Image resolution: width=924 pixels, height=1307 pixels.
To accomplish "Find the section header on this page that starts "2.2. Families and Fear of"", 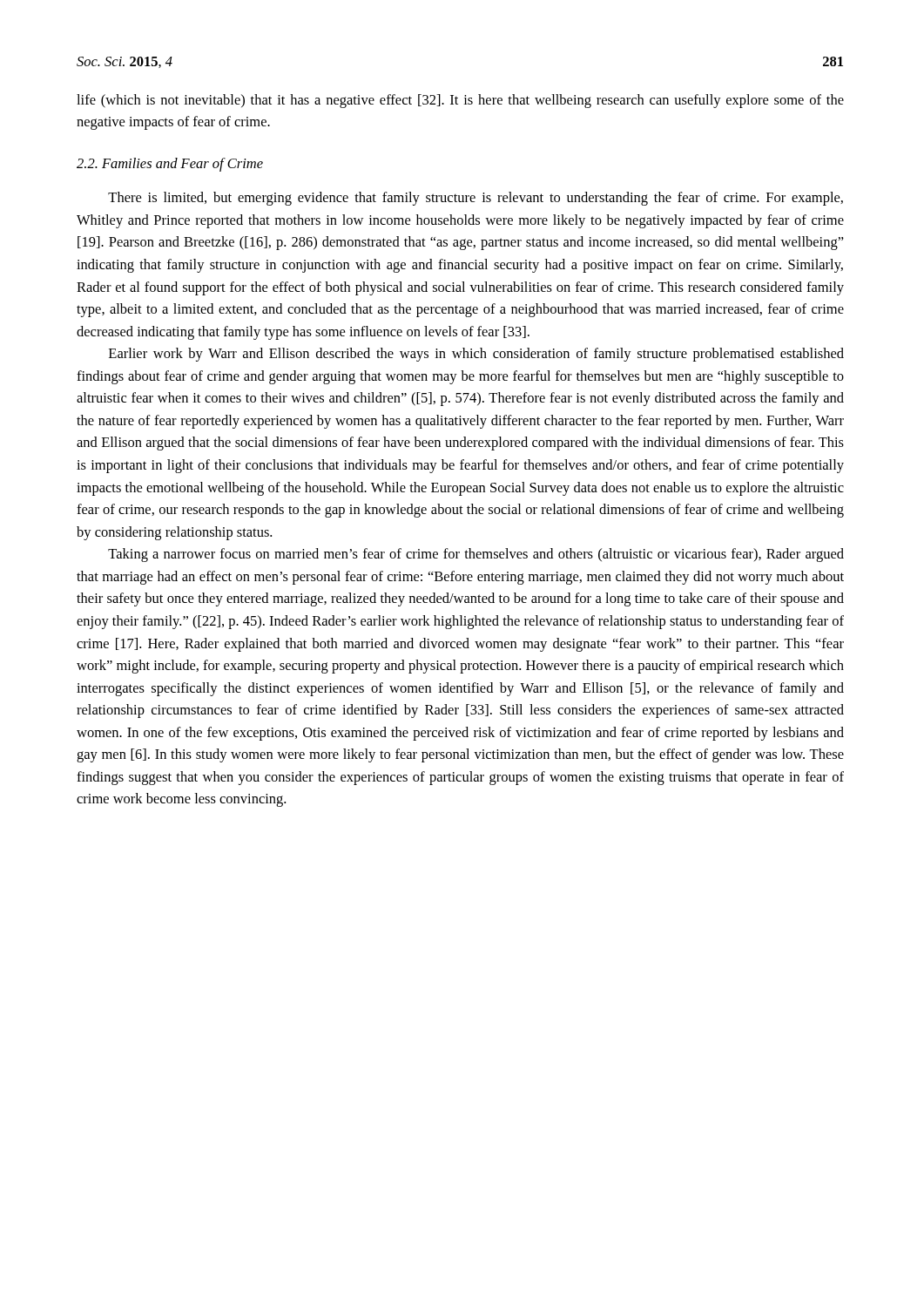I will click(170, 163).
